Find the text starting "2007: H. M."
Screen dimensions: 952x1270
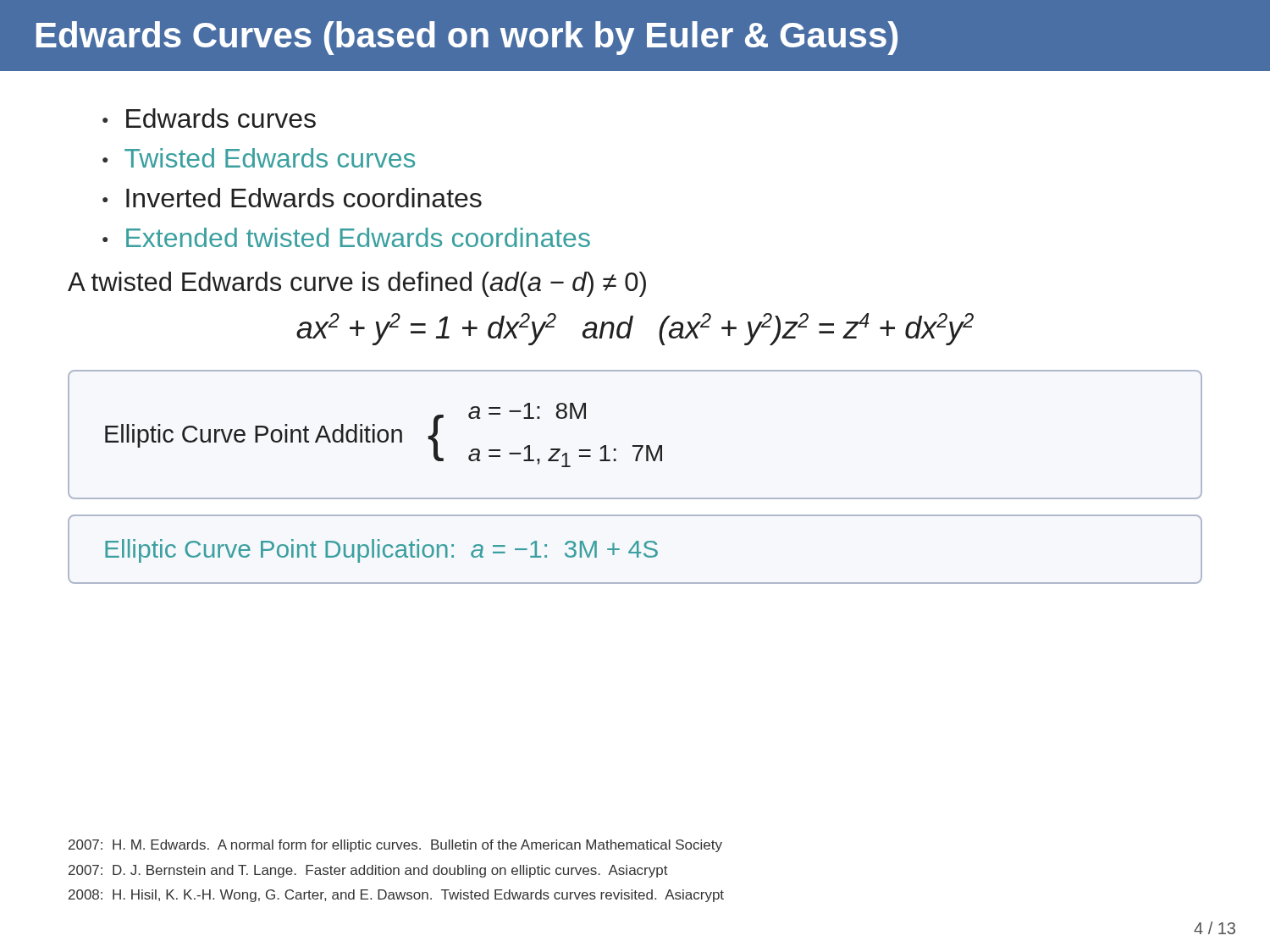click(x=396, y=870)
